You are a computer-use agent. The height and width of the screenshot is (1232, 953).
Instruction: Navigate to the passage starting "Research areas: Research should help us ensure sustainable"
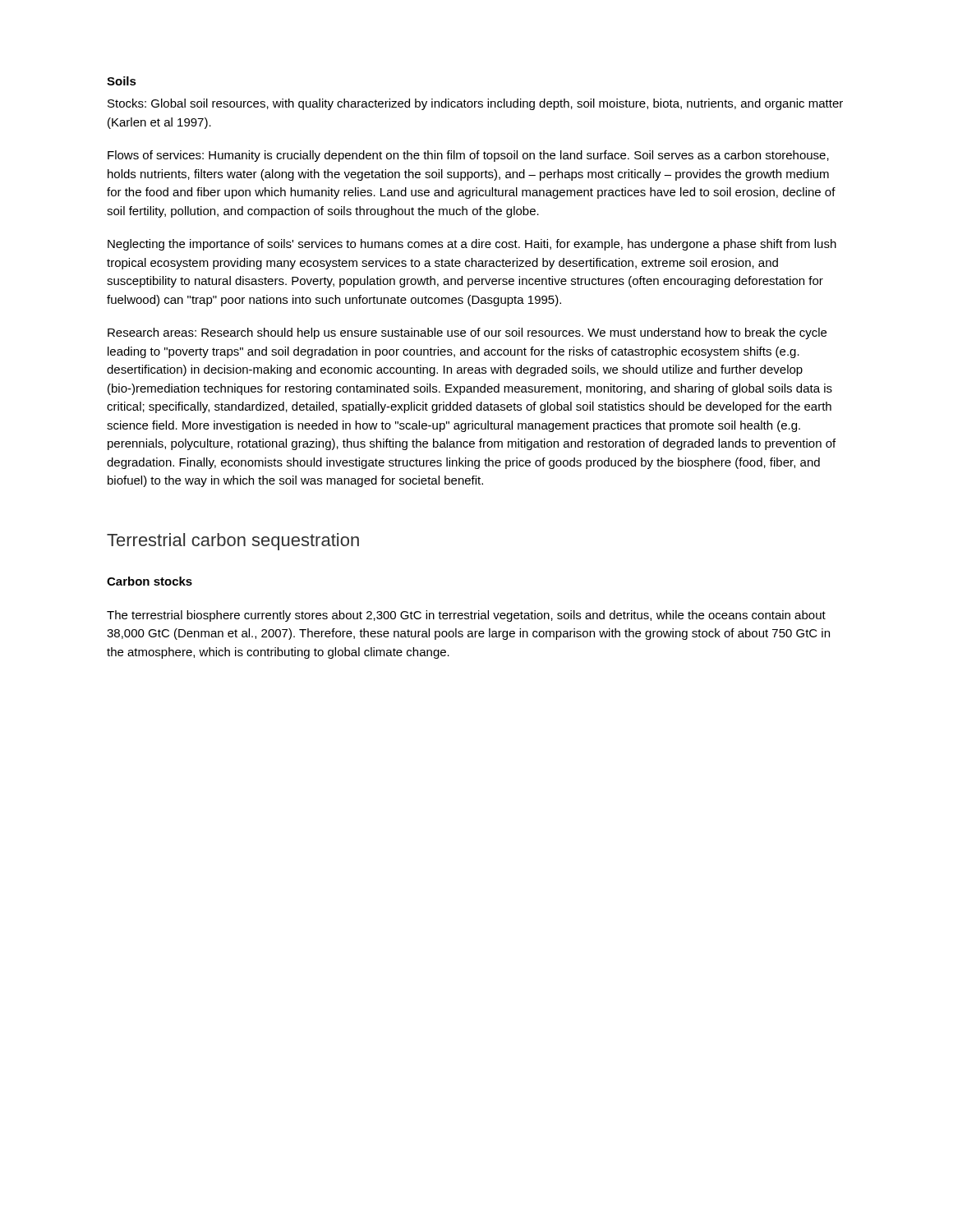(x=471, y=406)
